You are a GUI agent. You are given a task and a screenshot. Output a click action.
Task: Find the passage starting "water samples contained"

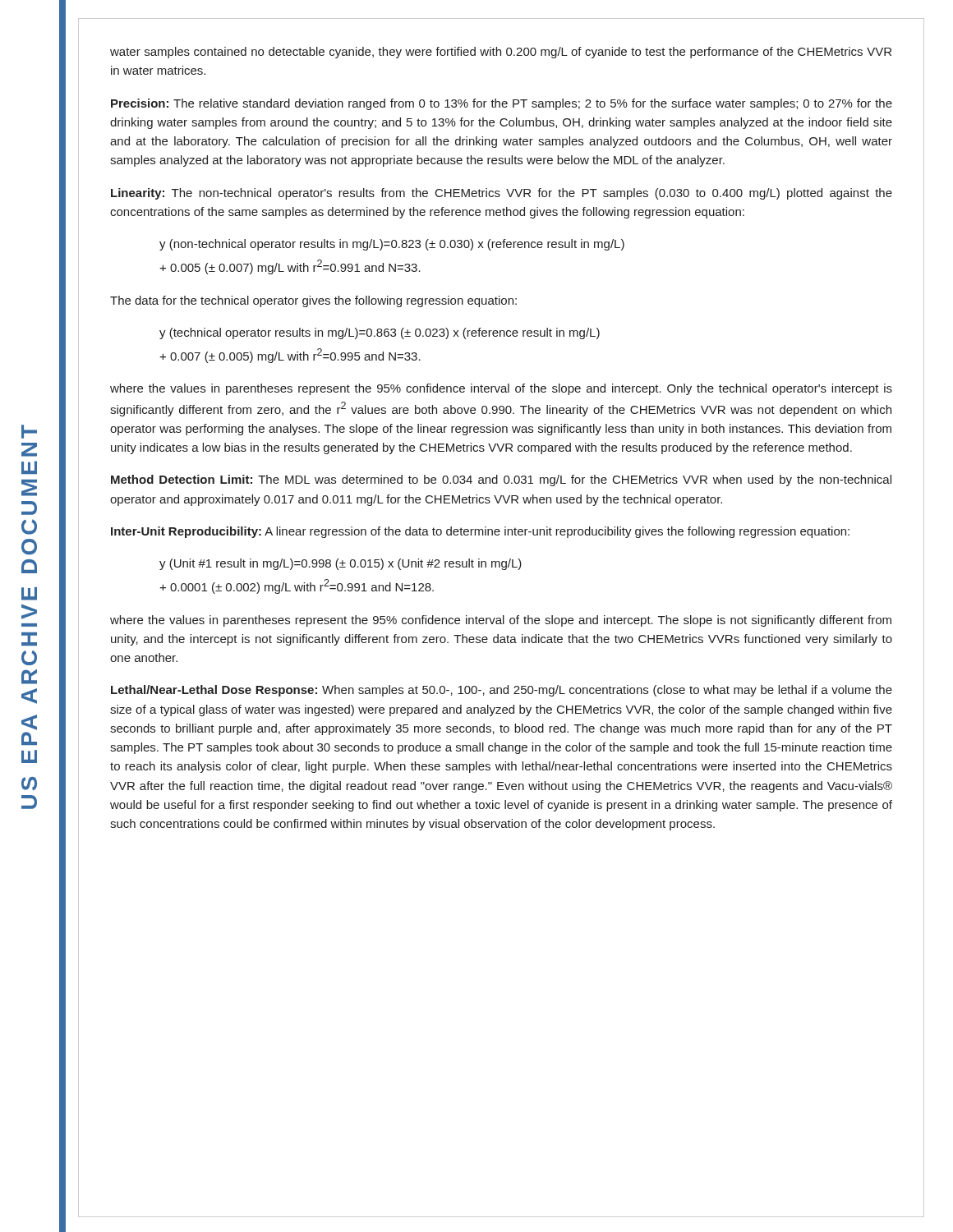click(x=501, y=61)
